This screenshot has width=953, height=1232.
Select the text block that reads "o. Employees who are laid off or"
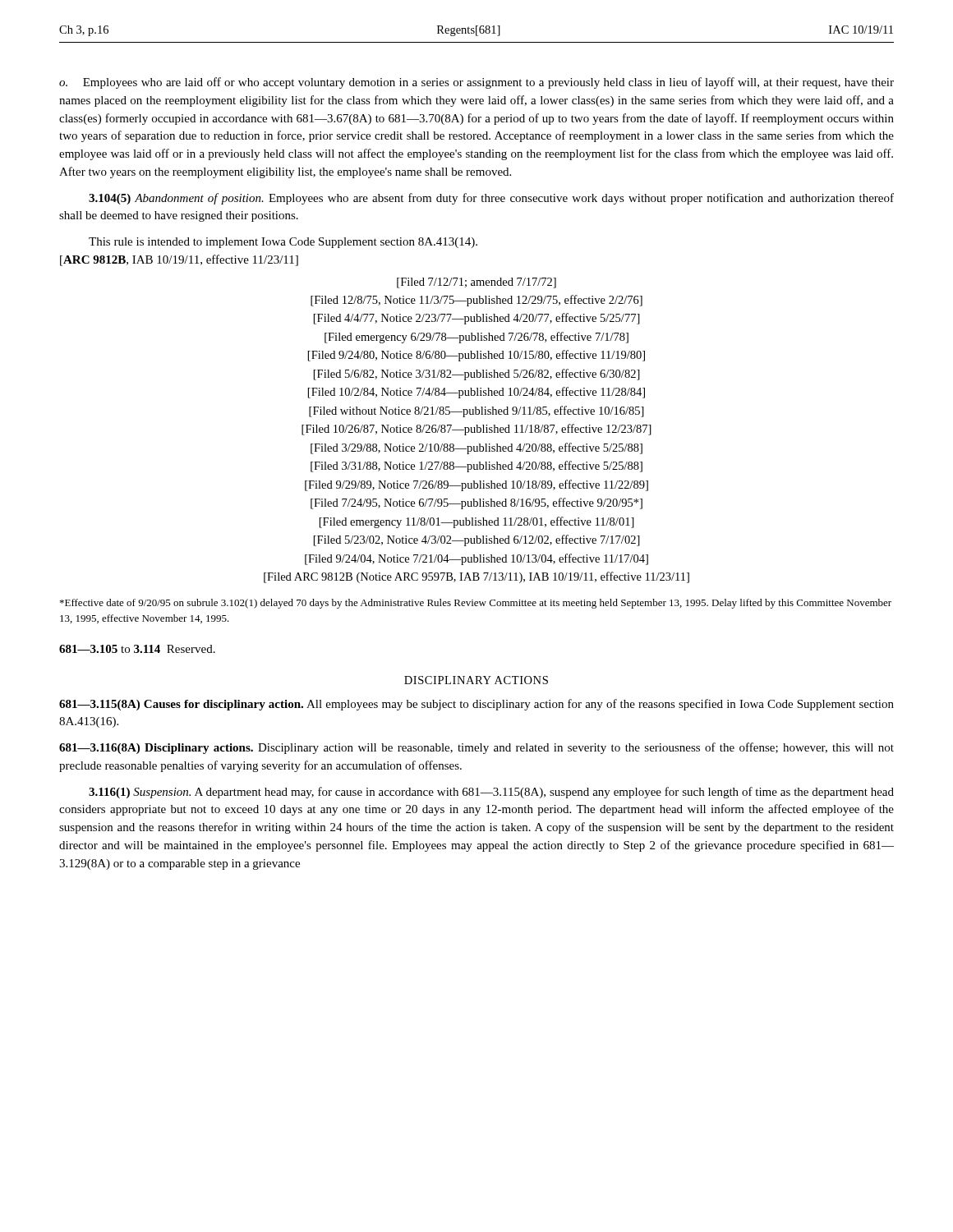[x=476, y=128]
